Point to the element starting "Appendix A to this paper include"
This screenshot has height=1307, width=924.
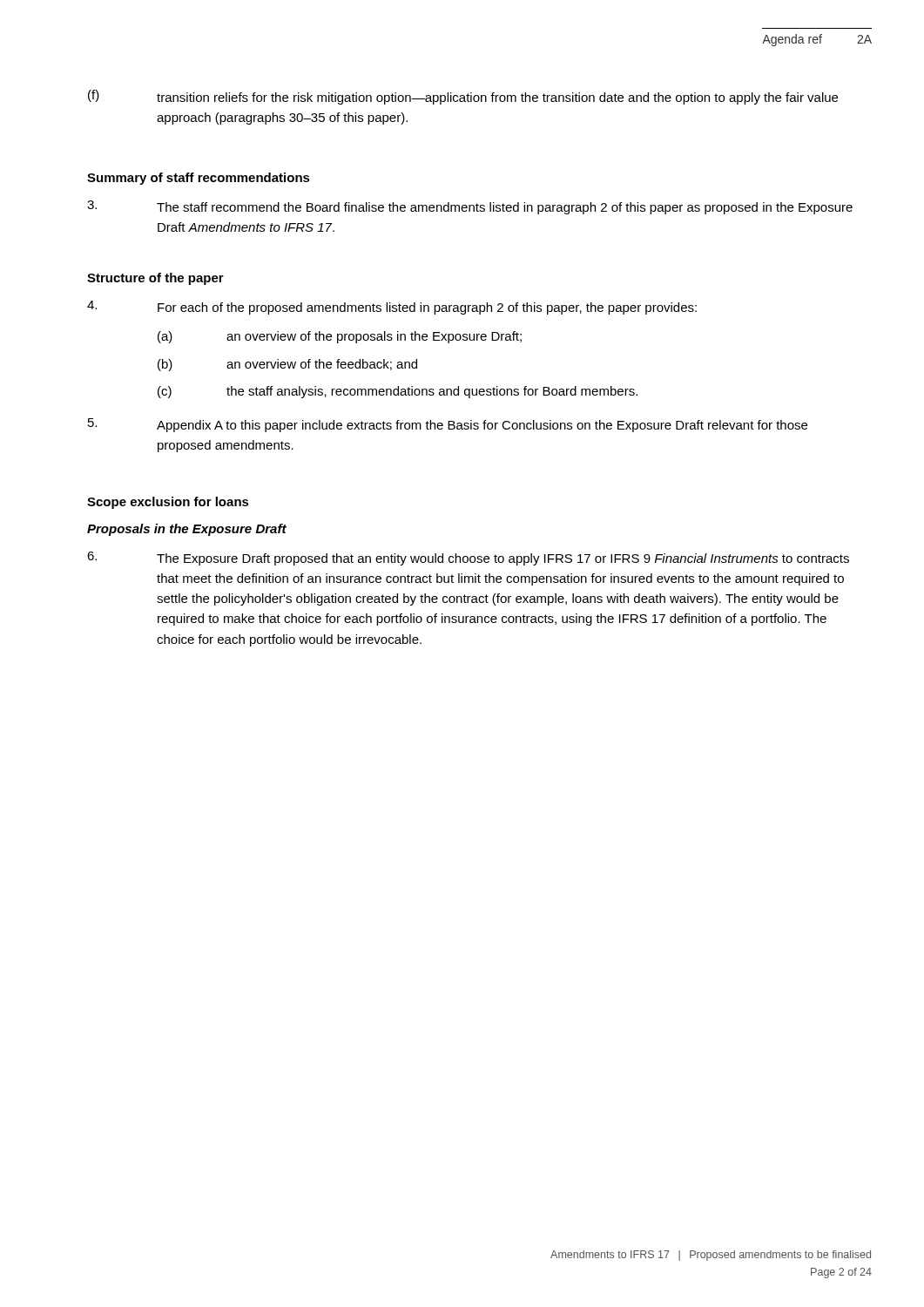click(475, 435)
